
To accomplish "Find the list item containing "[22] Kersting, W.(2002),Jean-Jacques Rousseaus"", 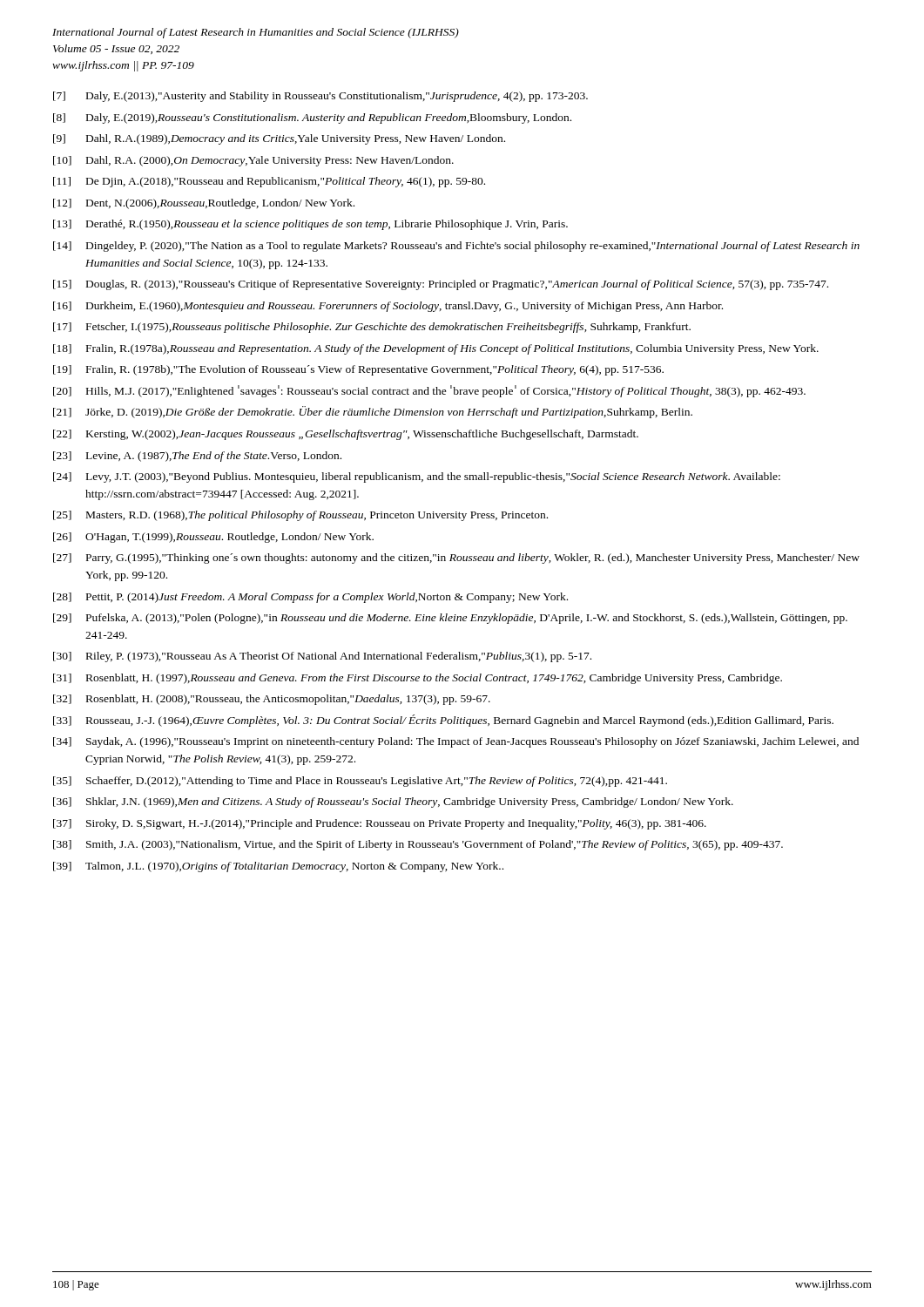I will (x=462, y=434).
